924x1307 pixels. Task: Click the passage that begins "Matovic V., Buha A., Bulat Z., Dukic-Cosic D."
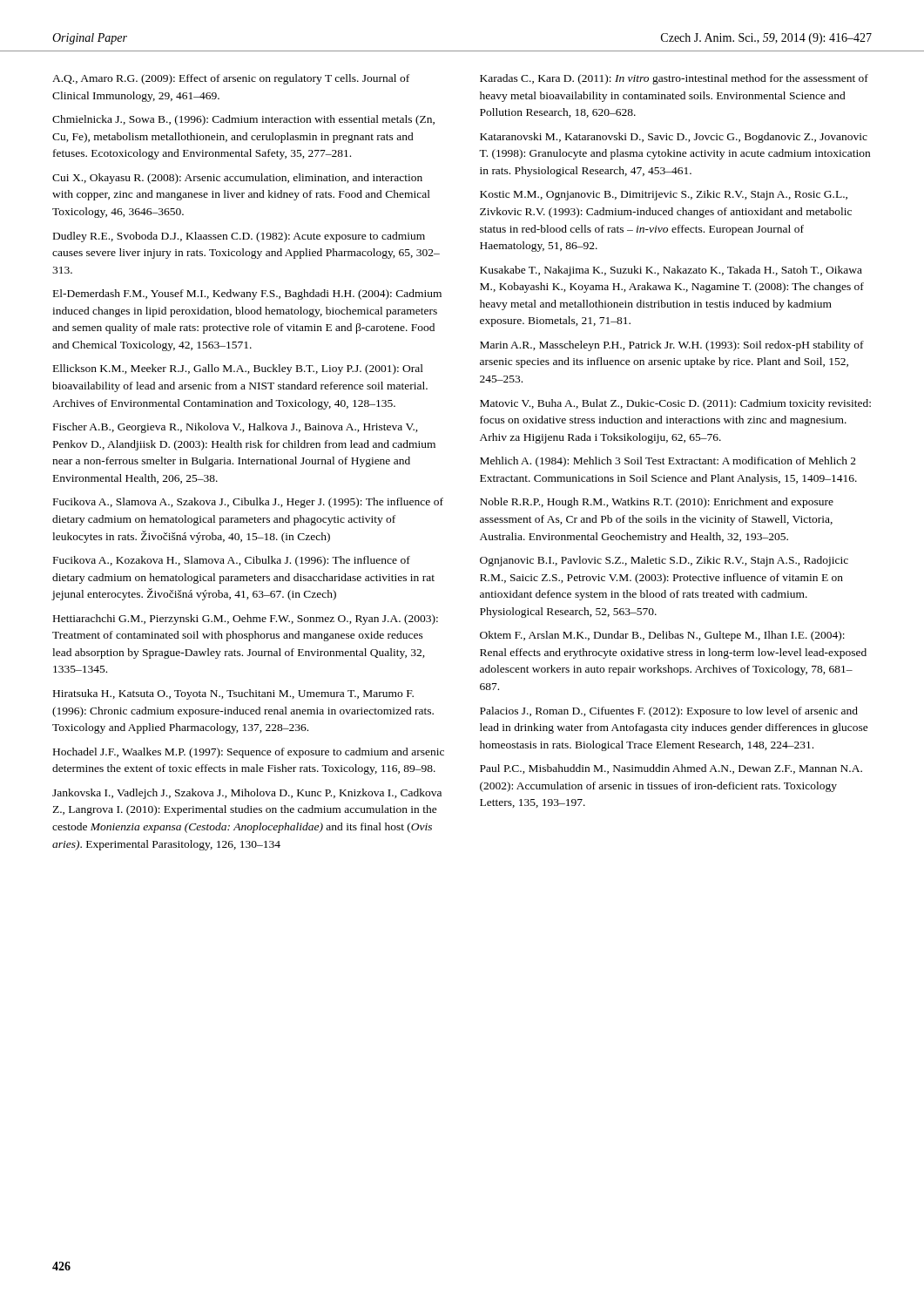[x=676, y=420]
